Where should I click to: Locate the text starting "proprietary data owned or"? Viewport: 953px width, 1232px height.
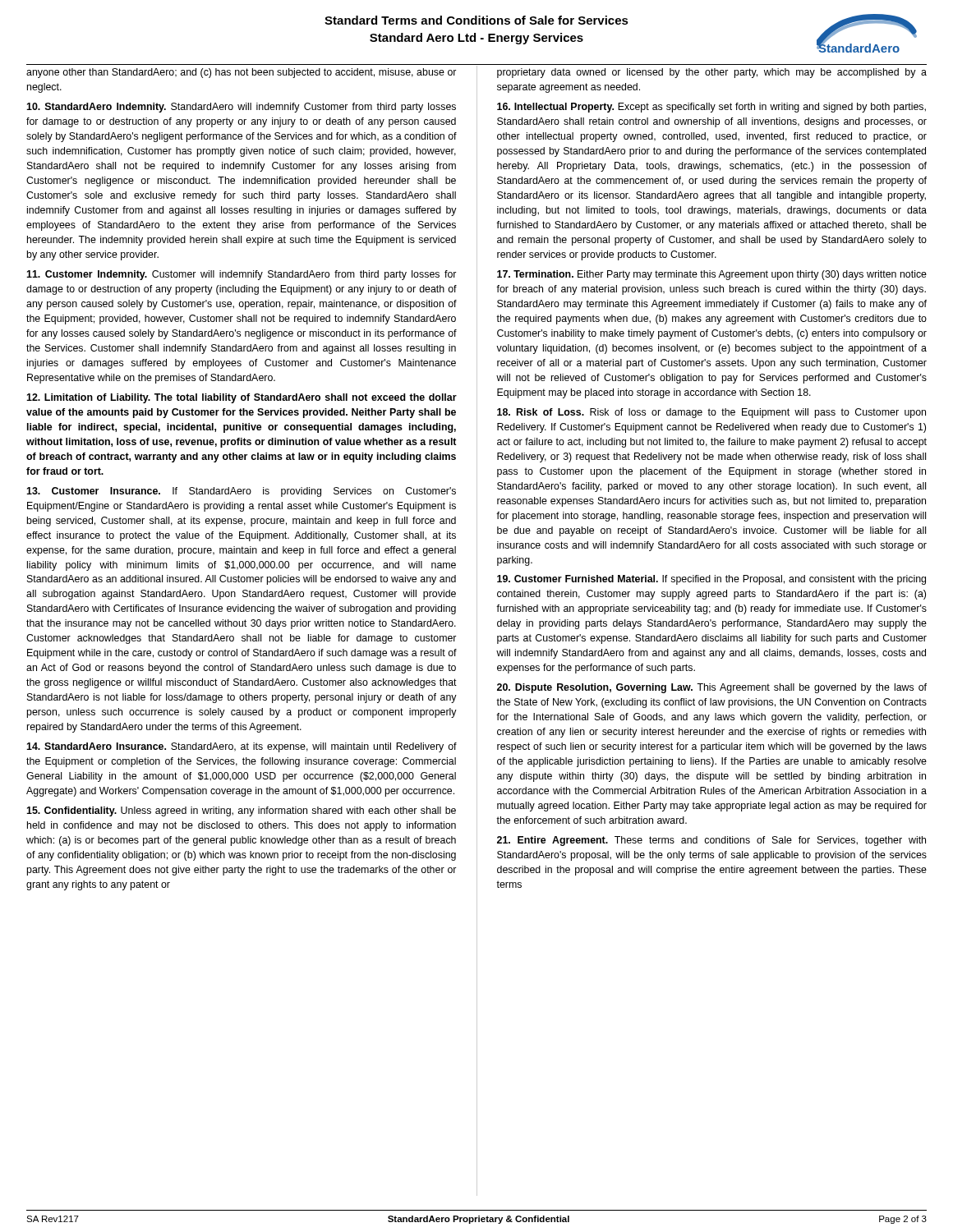point(712,479)
